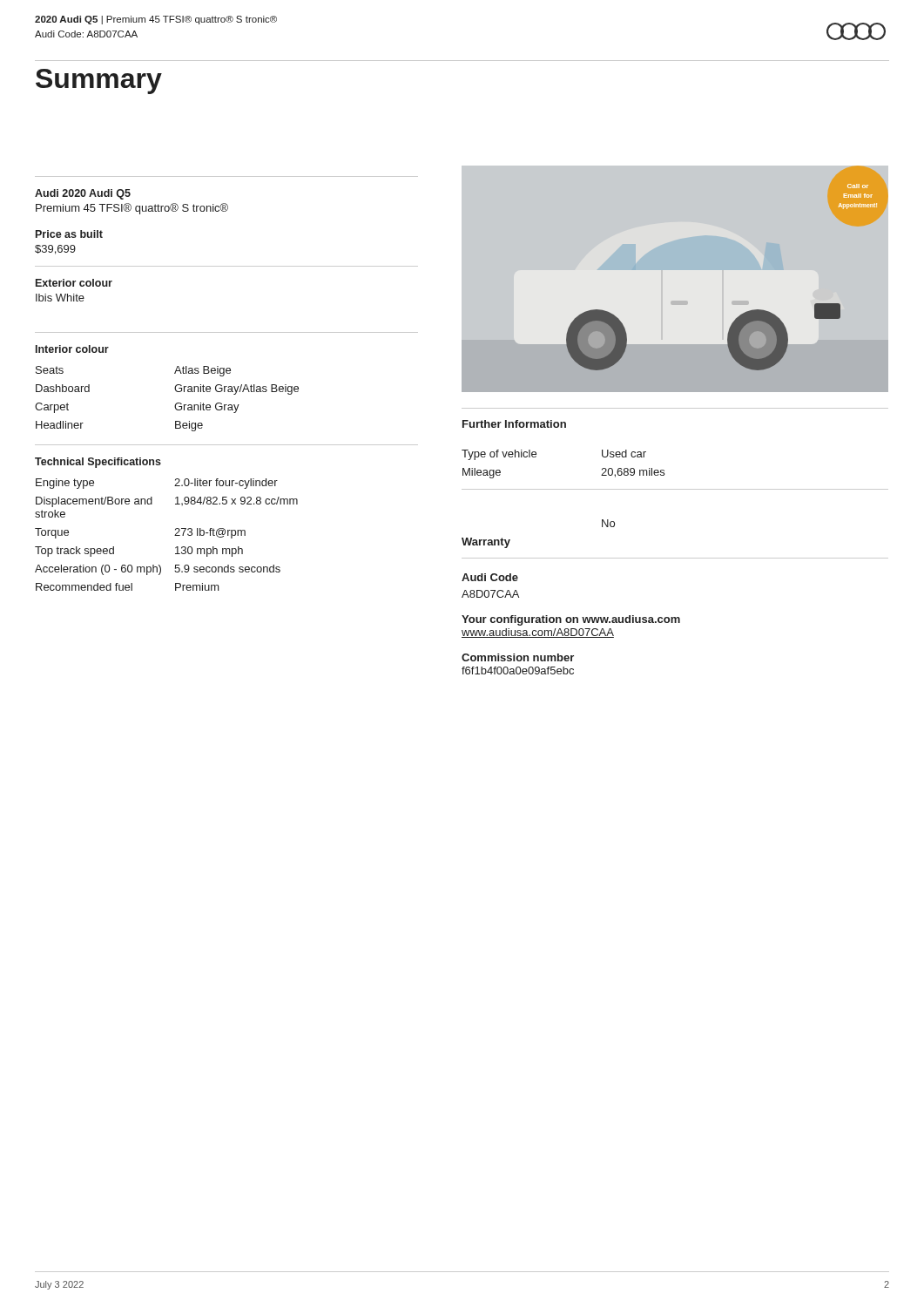Where does it say "Exterior colour Ibis White"?

[74, 283]
